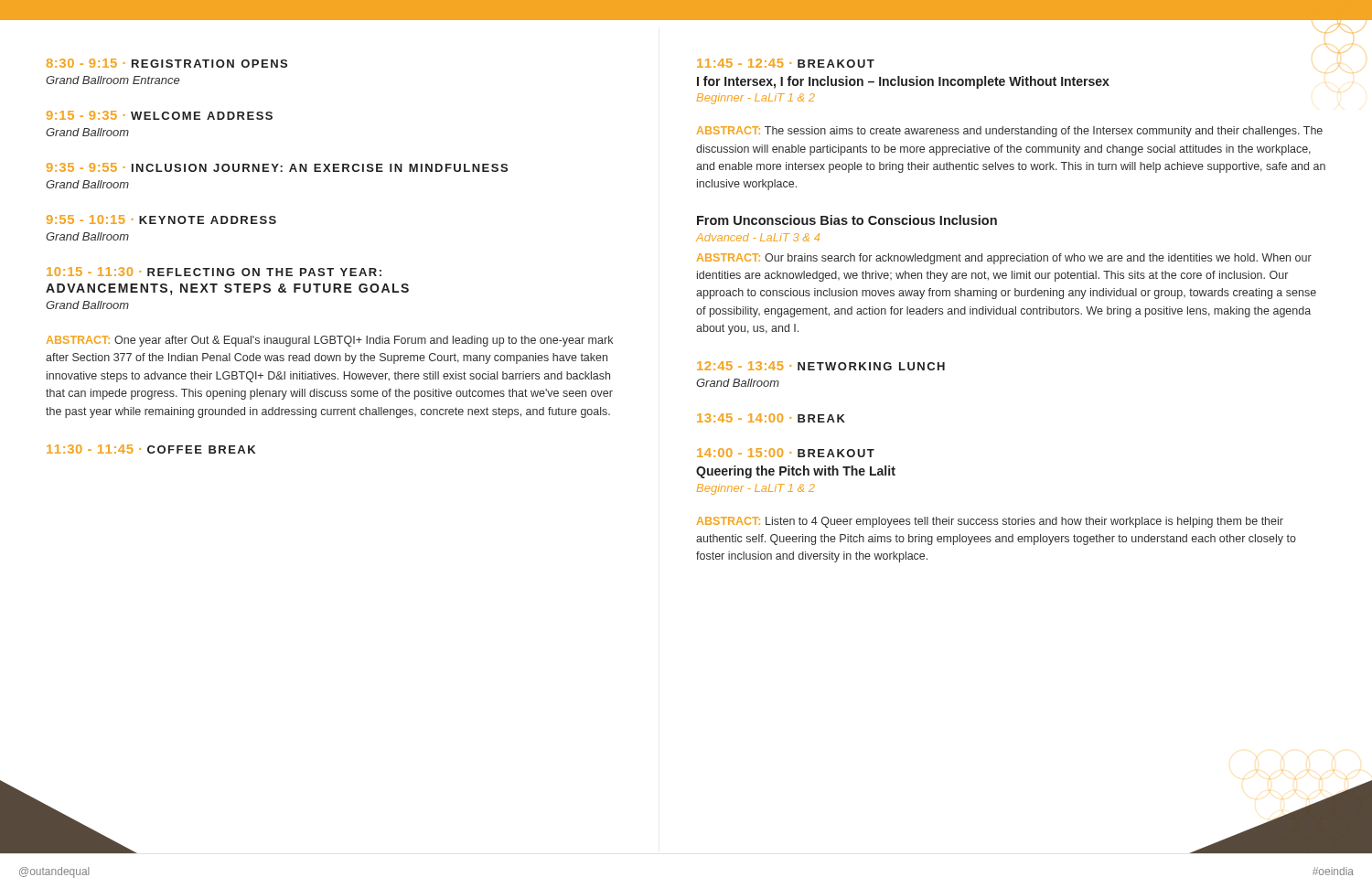1372x888 pixels.
Task: Click on the element starting "8:30 - 9:15"
Action: click(167, 63)
